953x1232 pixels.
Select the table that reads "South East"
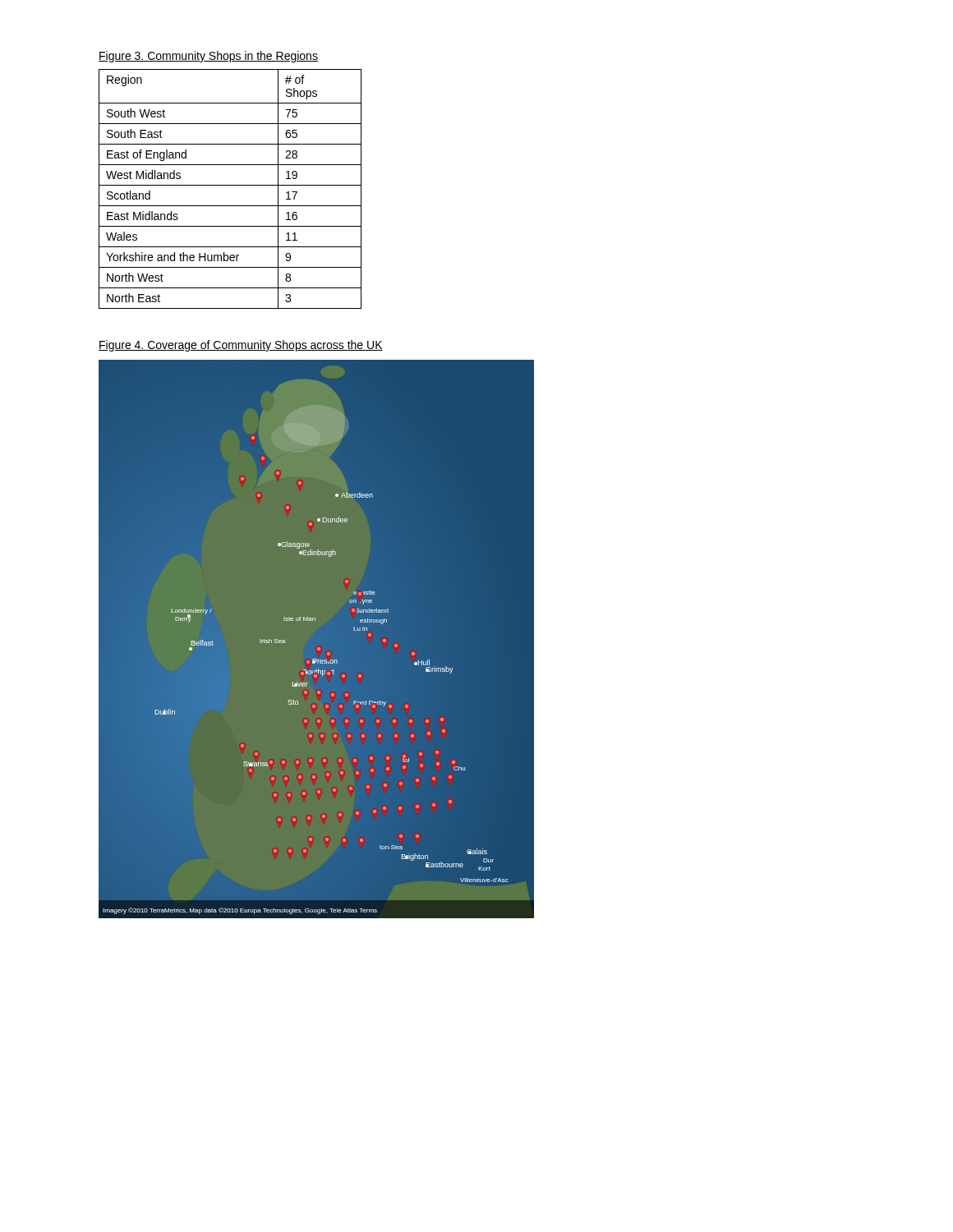pyautogui.click(x=386, y=189)
